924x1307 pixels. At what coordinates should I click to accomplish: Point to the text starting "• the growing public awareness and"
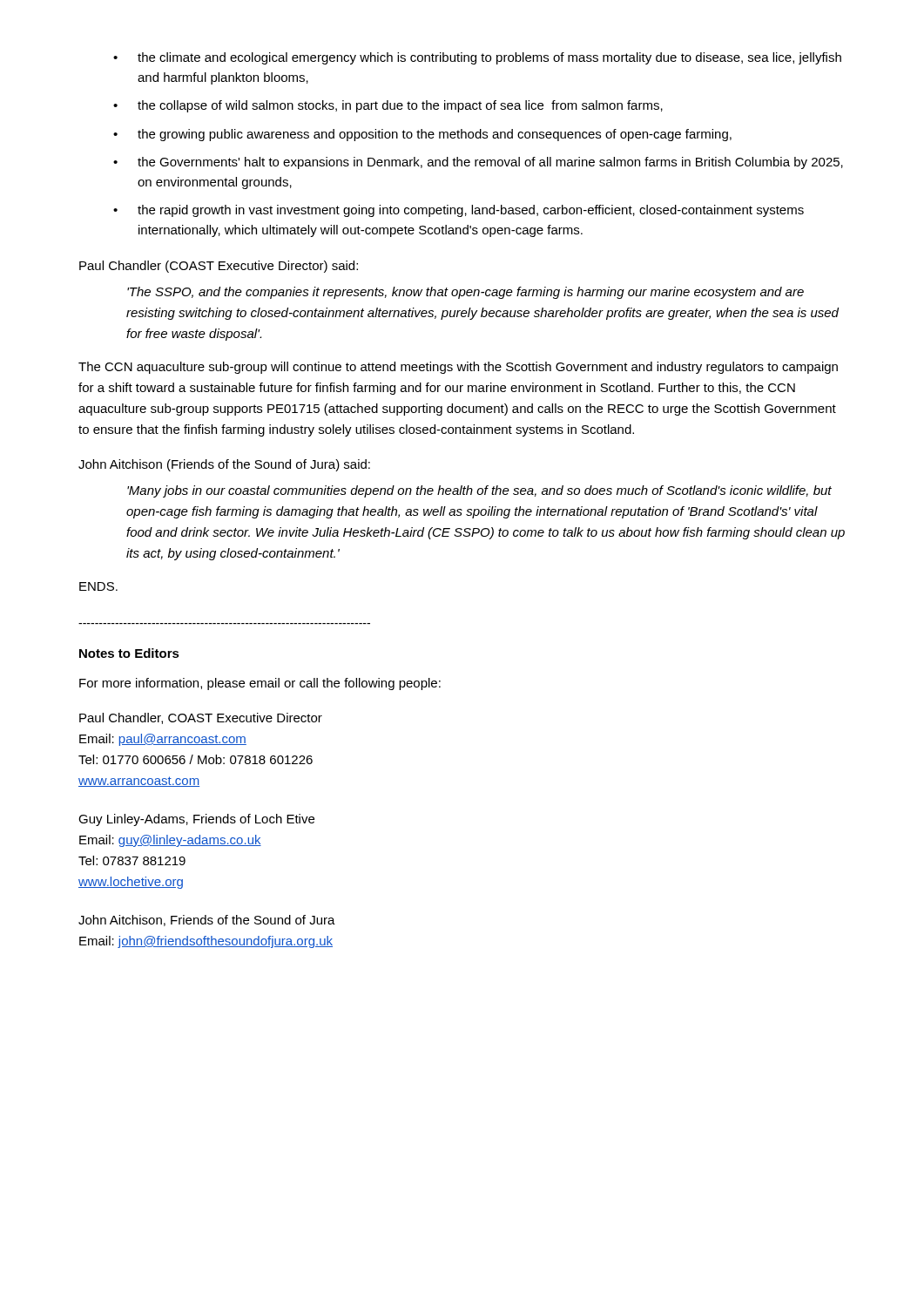click(479, 134)
